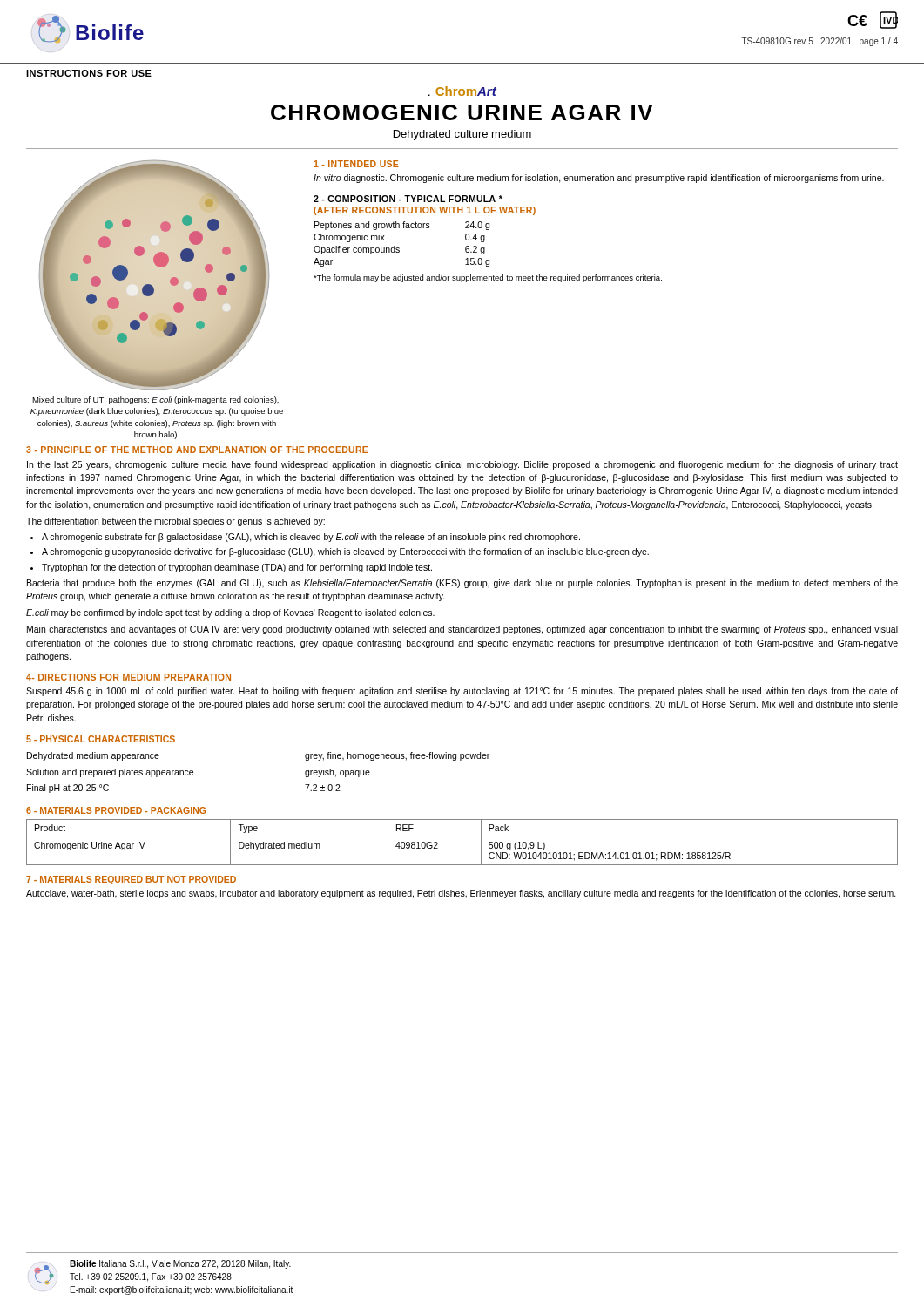924x1307 pixels.
Task: Click the passage that begins "Tryptophan for the detection of tryptophan deaminase"
Action: [x=237, y=567]
